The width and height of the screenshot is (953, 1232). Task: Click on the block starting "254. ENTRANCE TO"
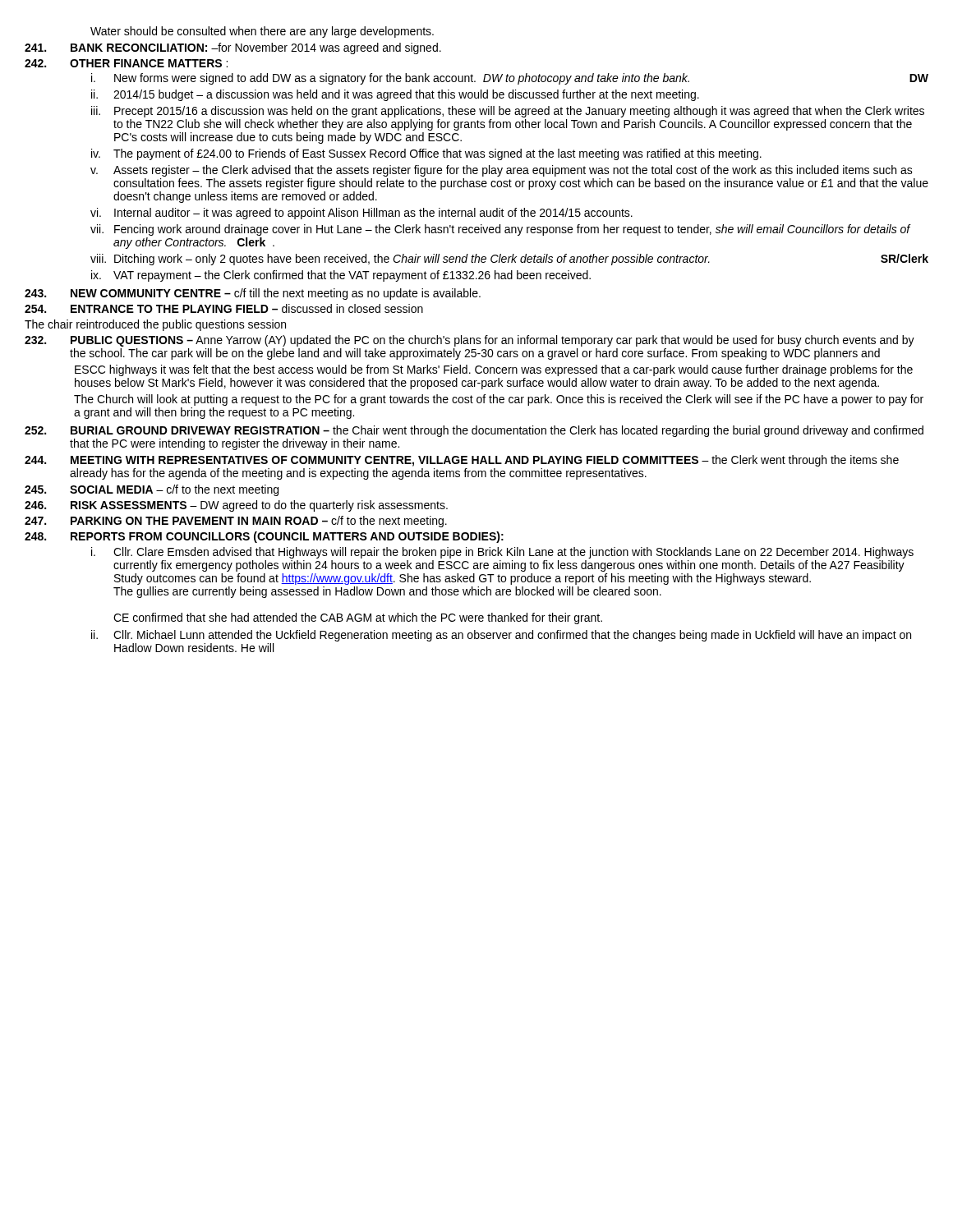(x=224, y=309)
